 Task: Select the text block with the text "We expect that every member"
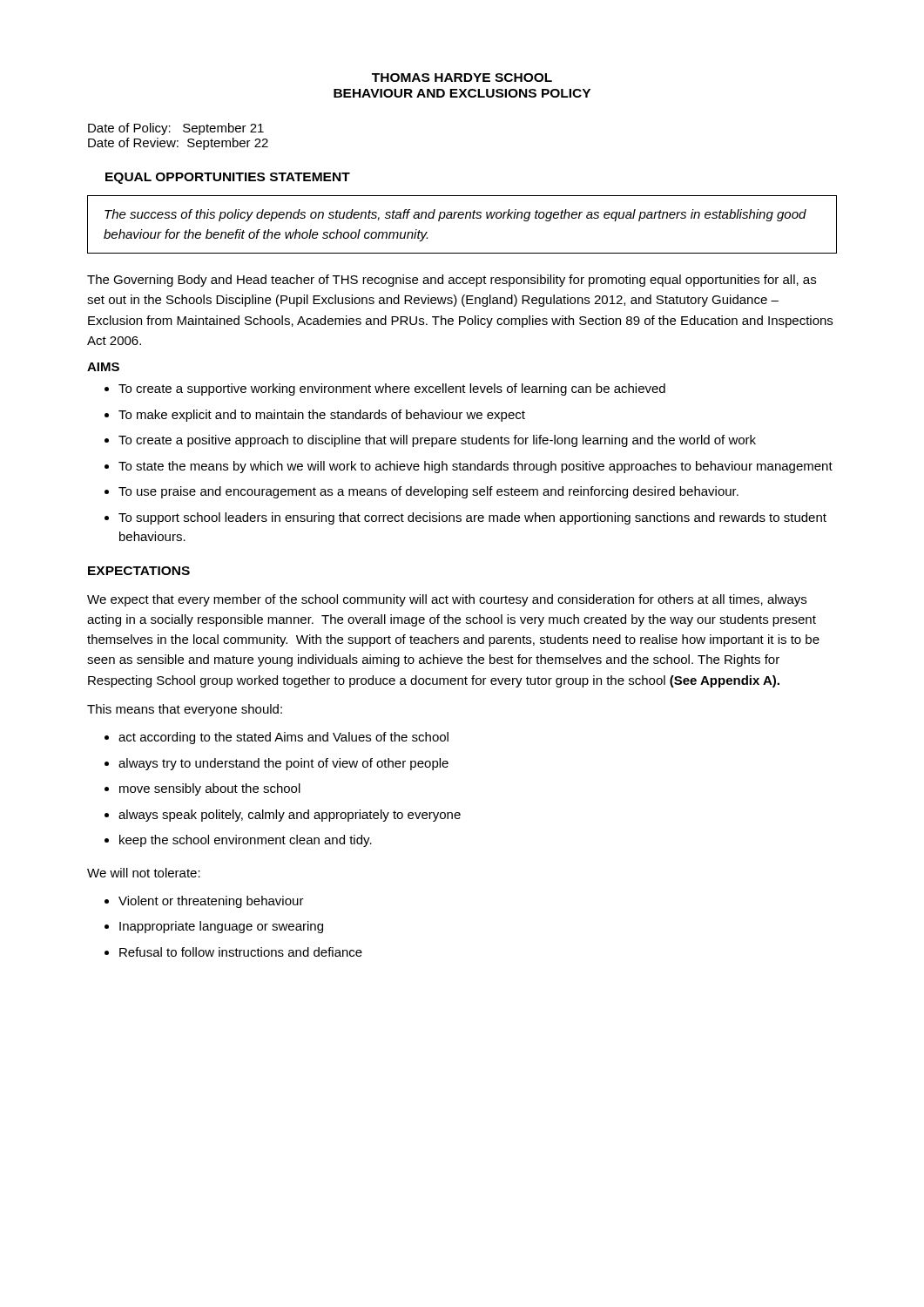point(453,639)
